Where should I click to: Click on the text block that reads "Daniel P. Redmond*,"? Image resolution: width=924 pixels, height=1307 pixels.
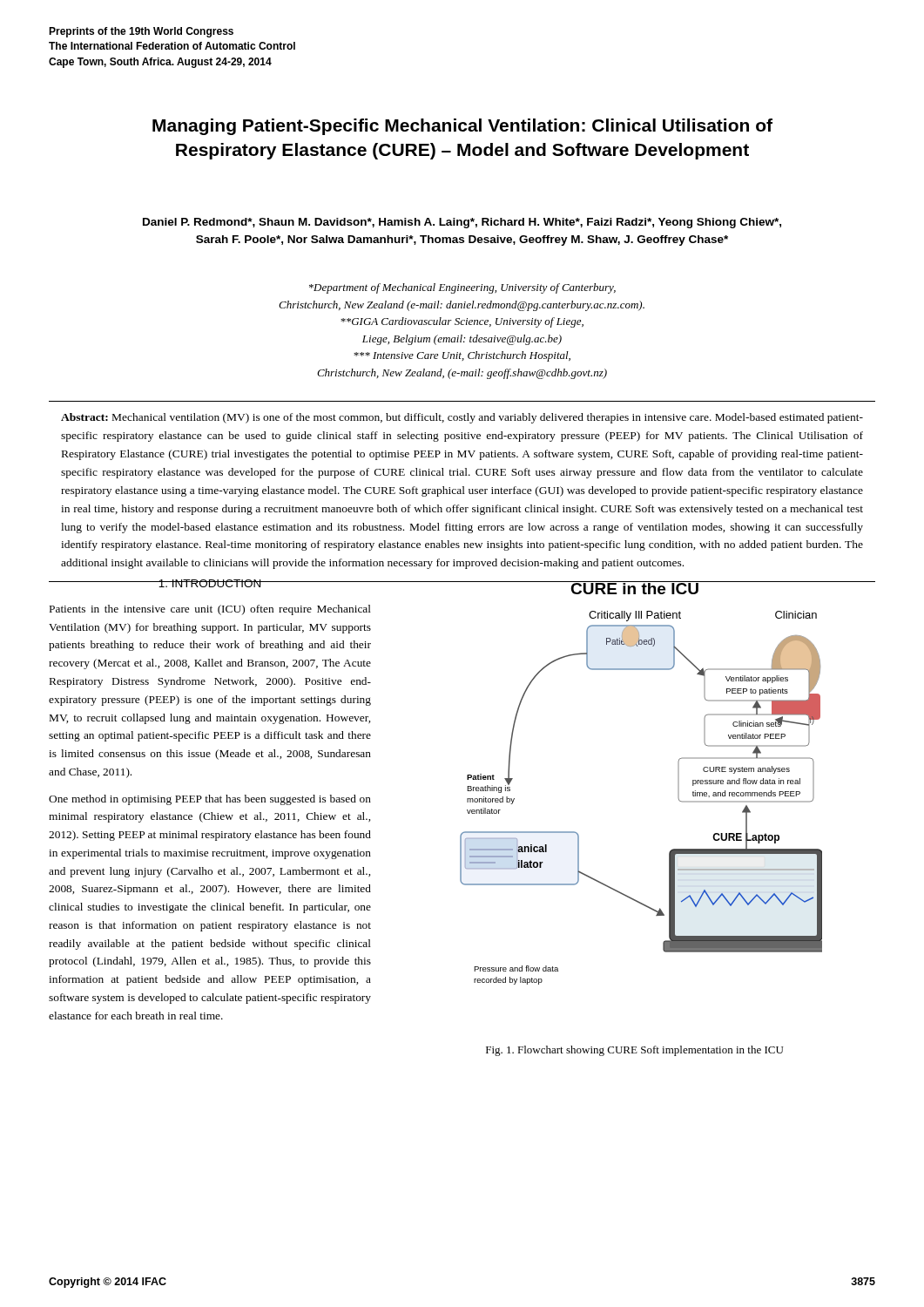(462, 231)
